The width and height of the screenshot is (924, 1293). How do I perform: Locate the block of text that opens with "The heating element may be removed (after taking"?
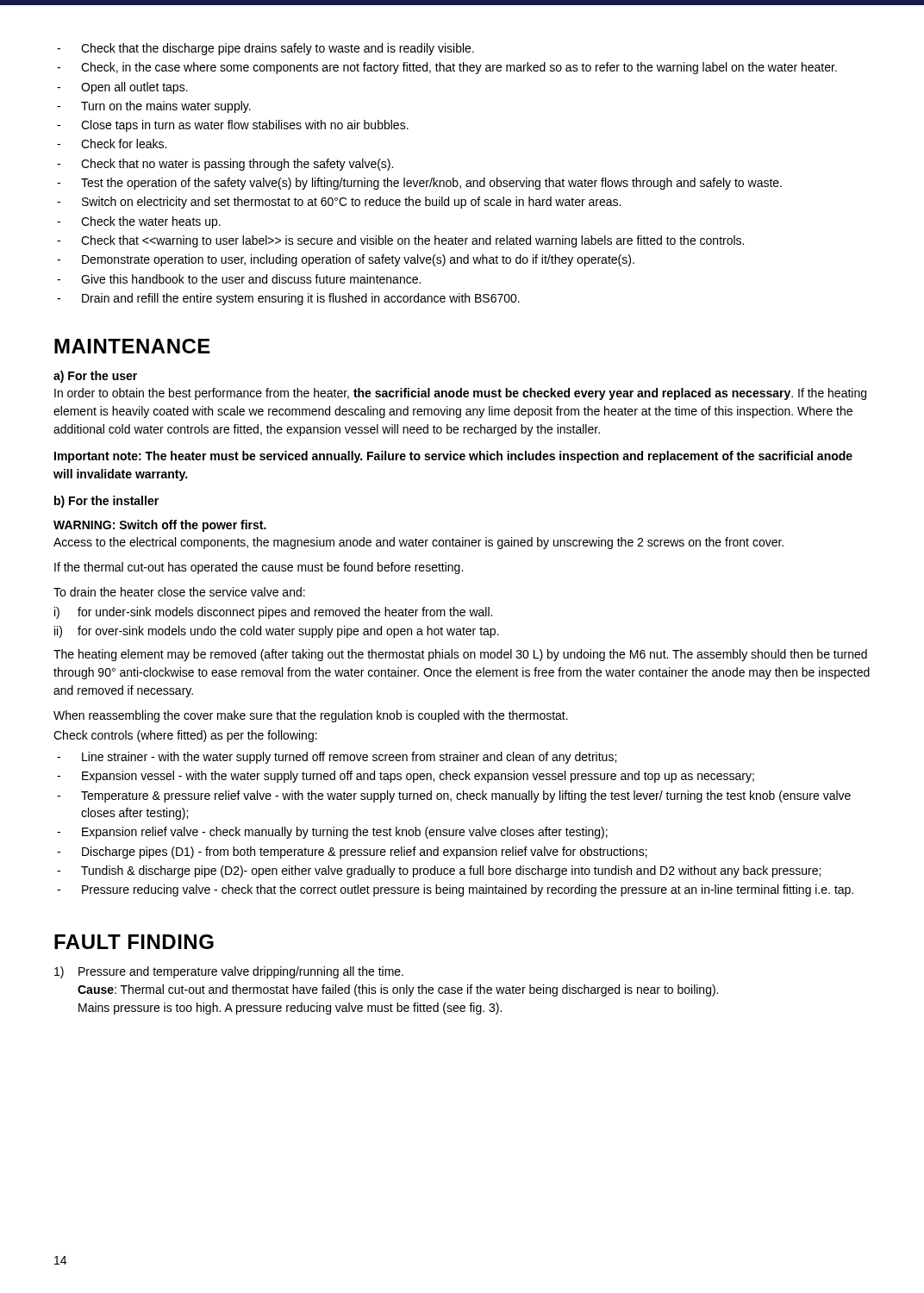tap(462, 672)
